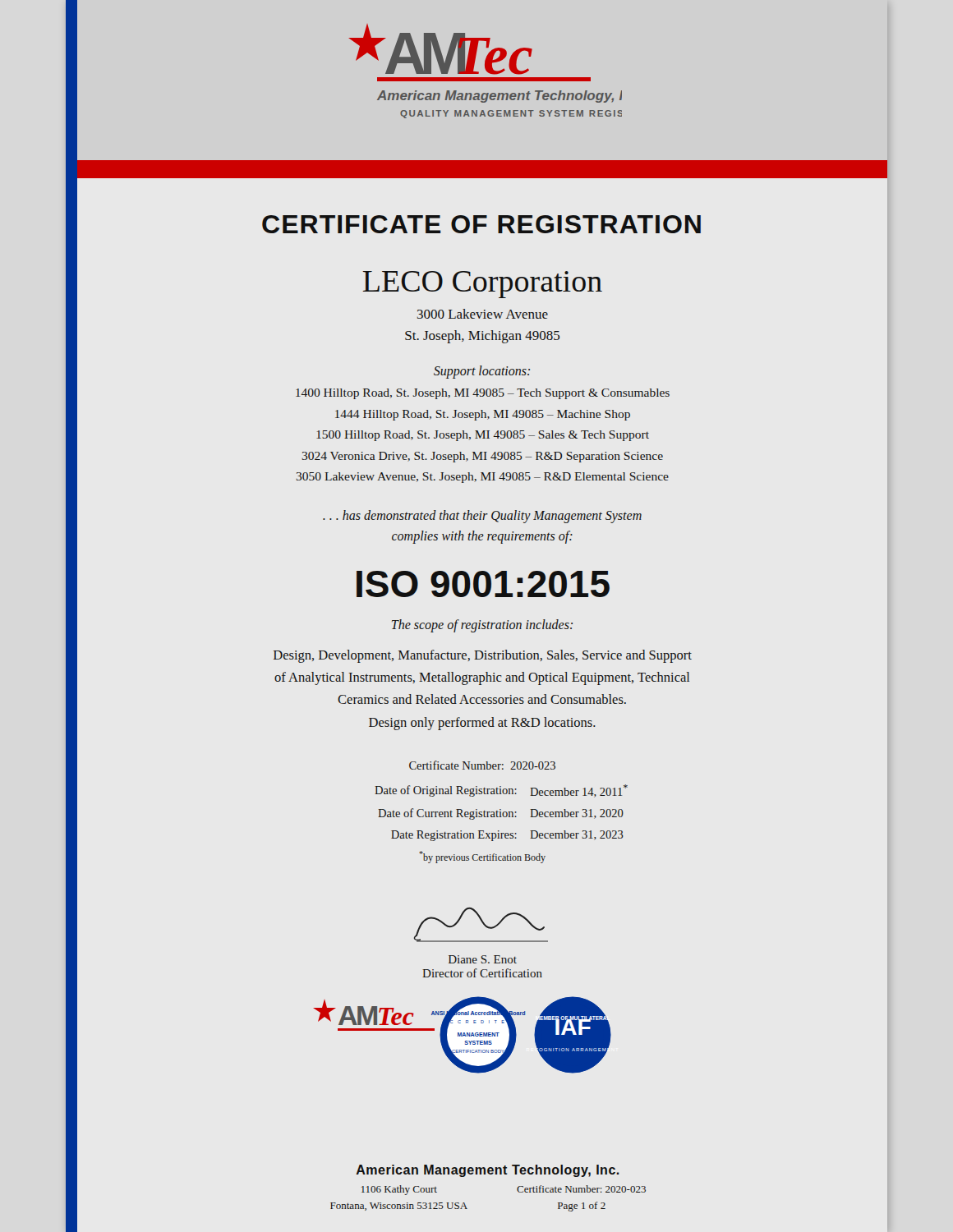Click the passage that begins "3000 Lakeview Avenue"

click(482, 325)
